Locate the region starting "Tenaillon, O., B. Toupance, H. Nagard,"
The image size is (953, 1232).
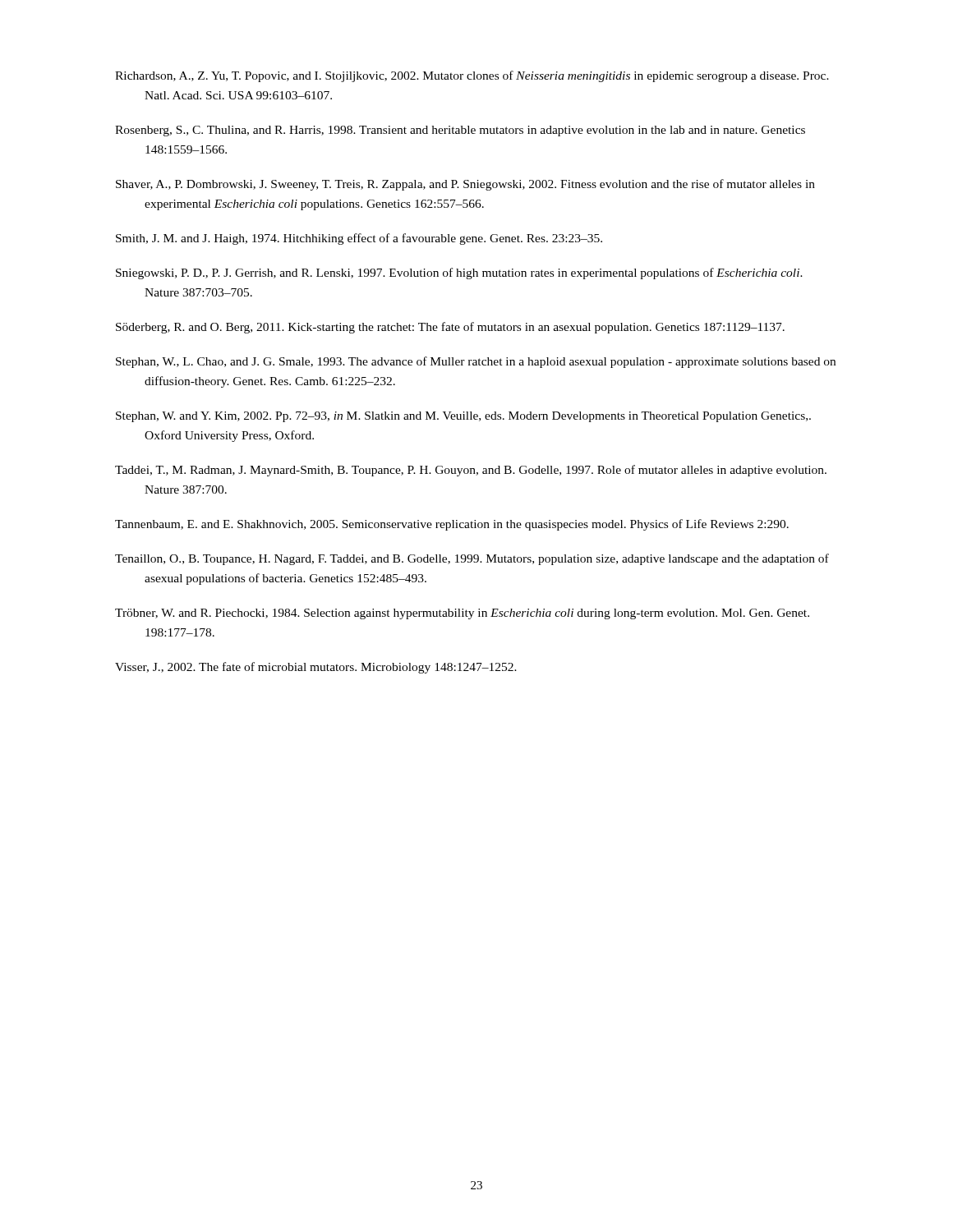(472, 568)
